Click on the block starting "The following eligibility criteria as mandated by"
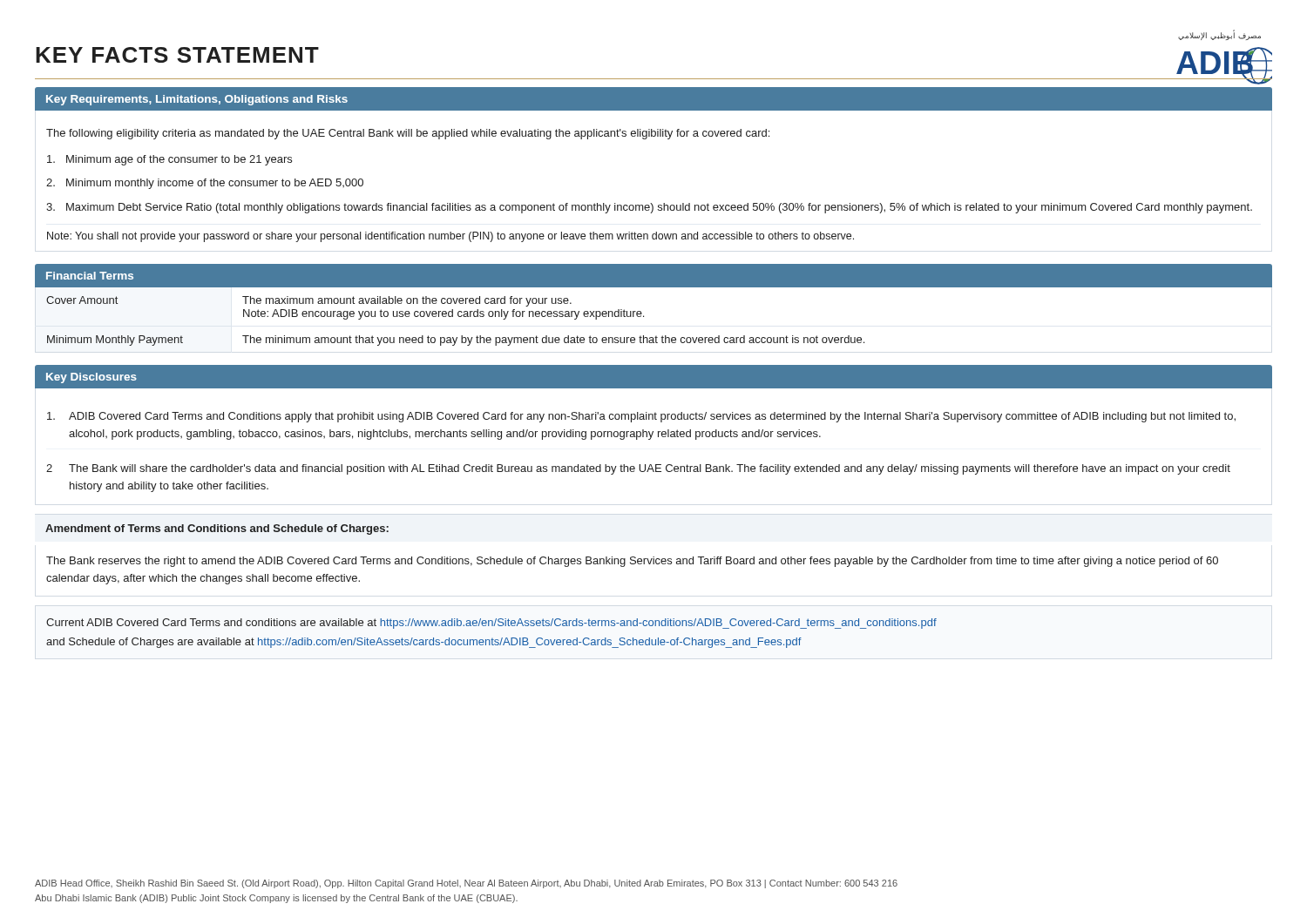 (x=408, y=133)
